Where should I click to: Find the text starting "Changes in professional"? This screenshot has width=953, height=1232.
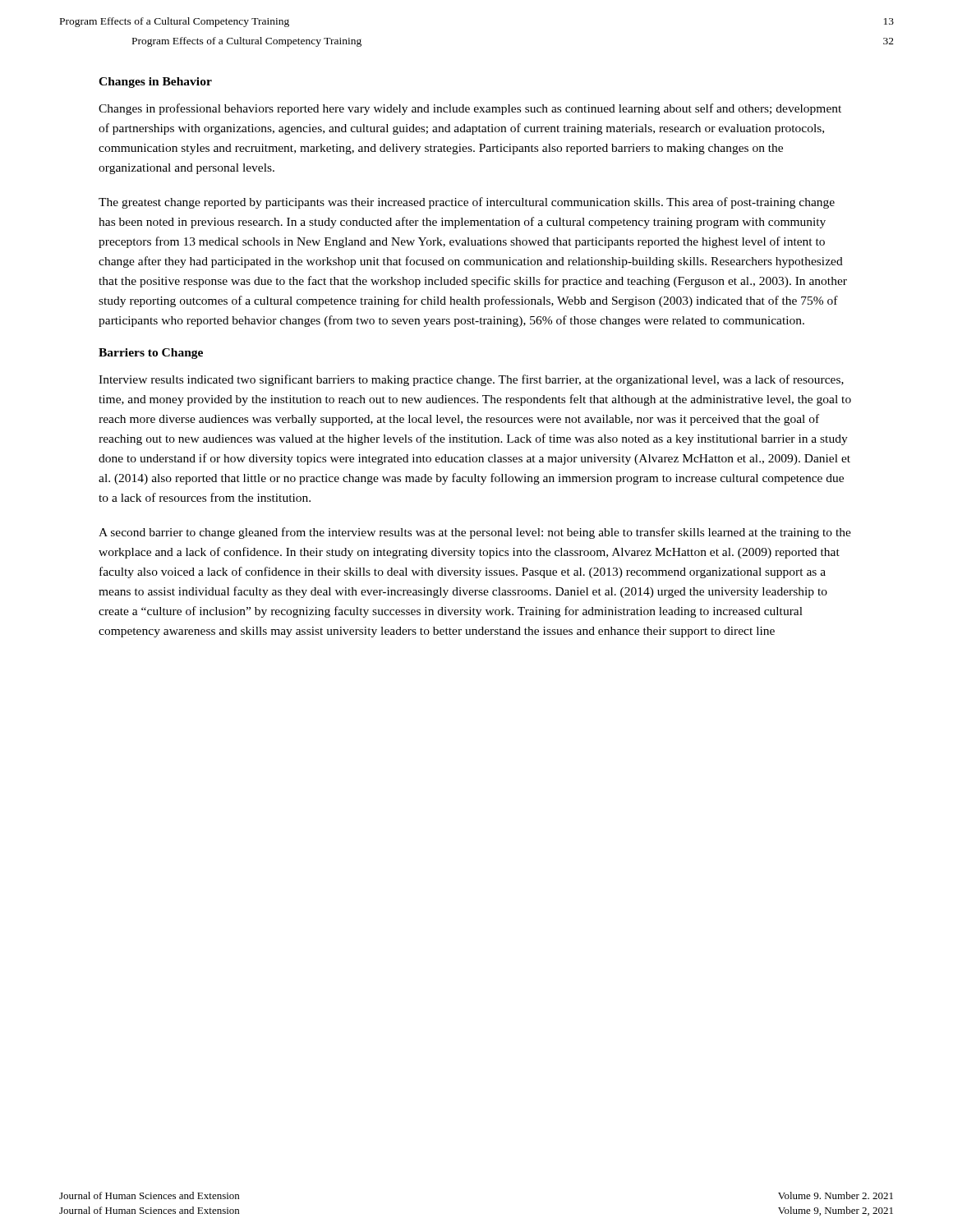[470, 138]
